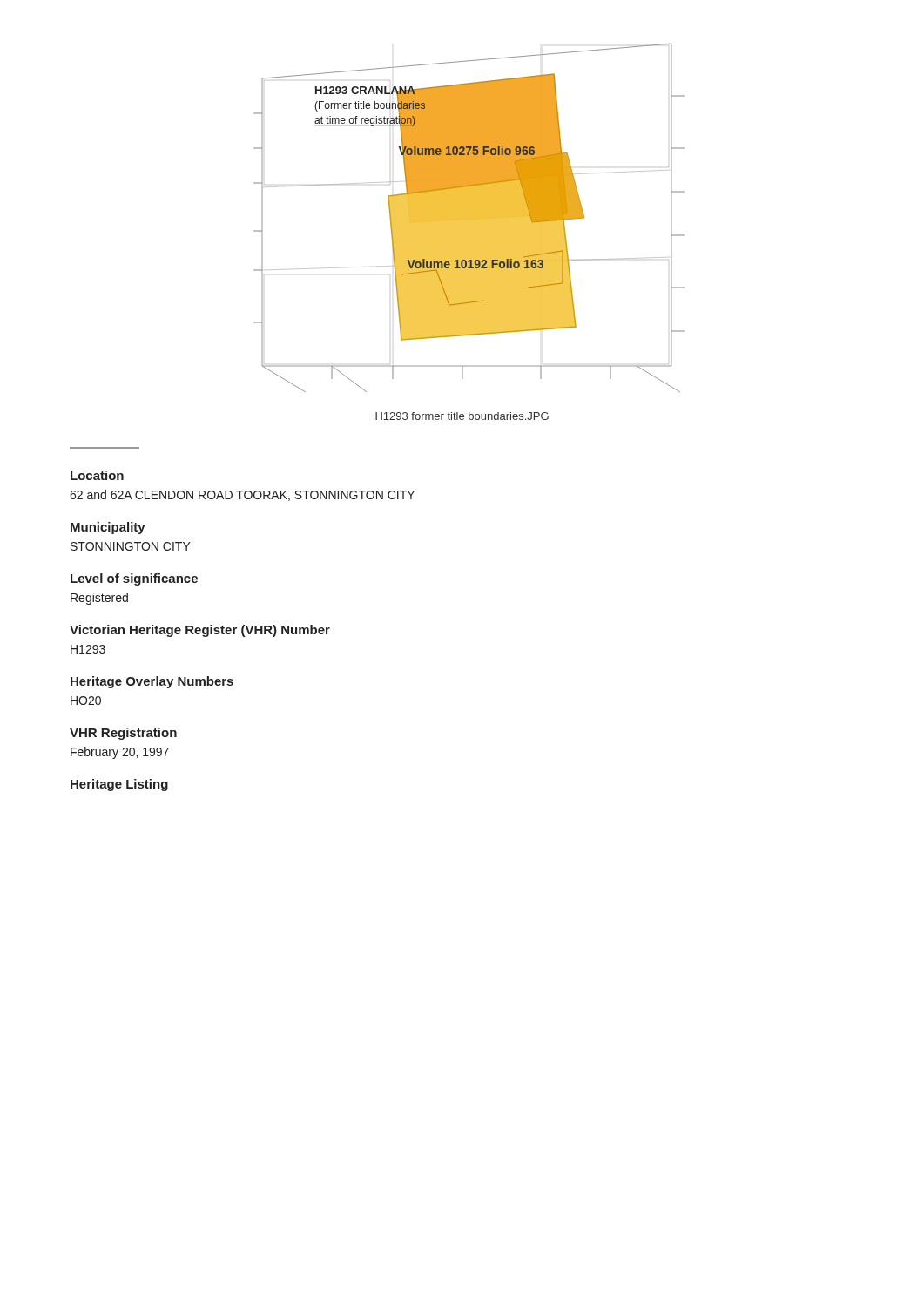
Task: Find the caption
Action: point(462,416)
